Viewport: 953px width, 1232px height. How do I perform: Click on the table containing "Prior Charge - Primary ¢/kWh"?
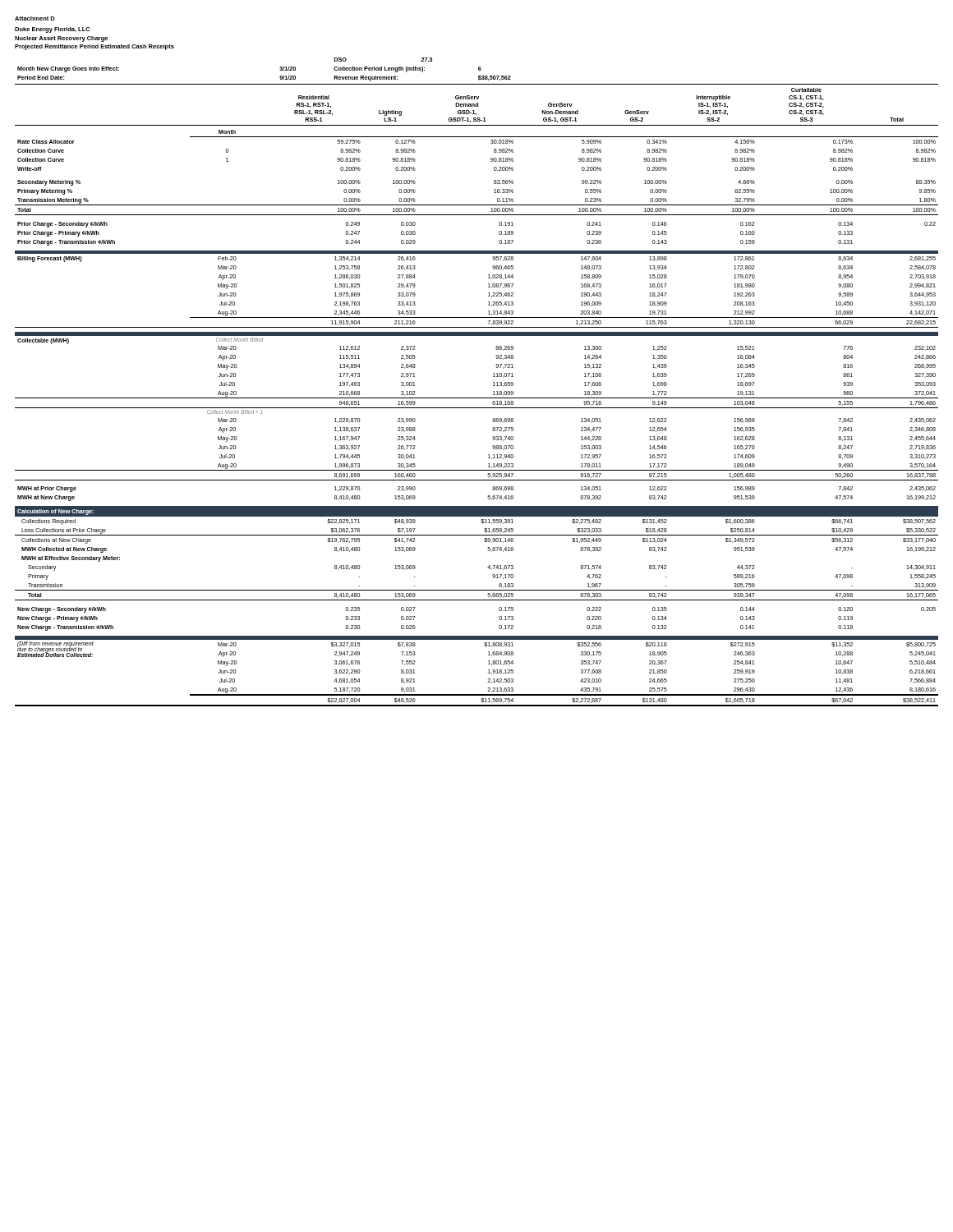(476, 395)
